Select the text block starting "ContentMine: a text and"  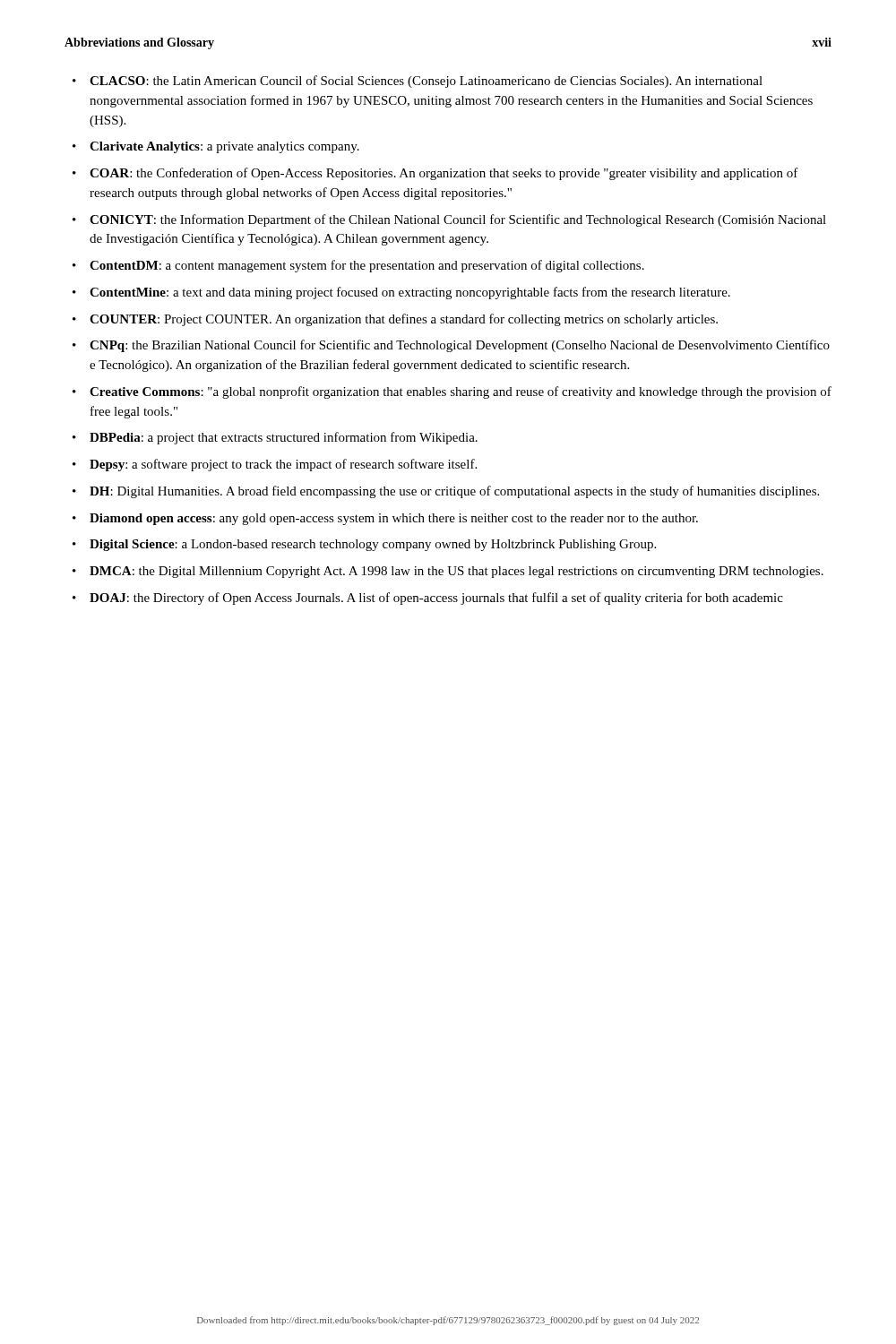point(410,292)
